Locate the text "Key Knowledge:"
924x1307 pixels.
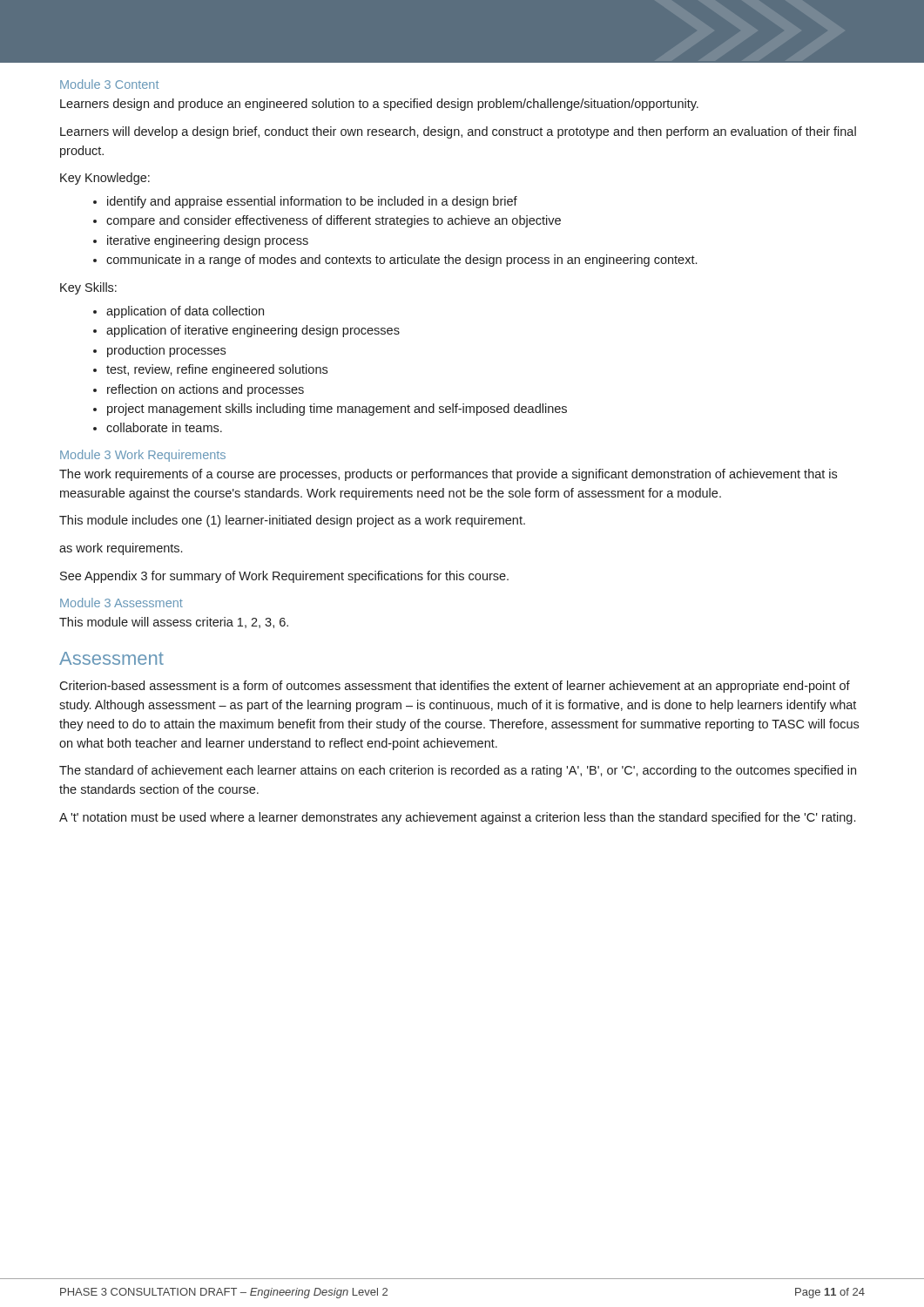(105, 178)
